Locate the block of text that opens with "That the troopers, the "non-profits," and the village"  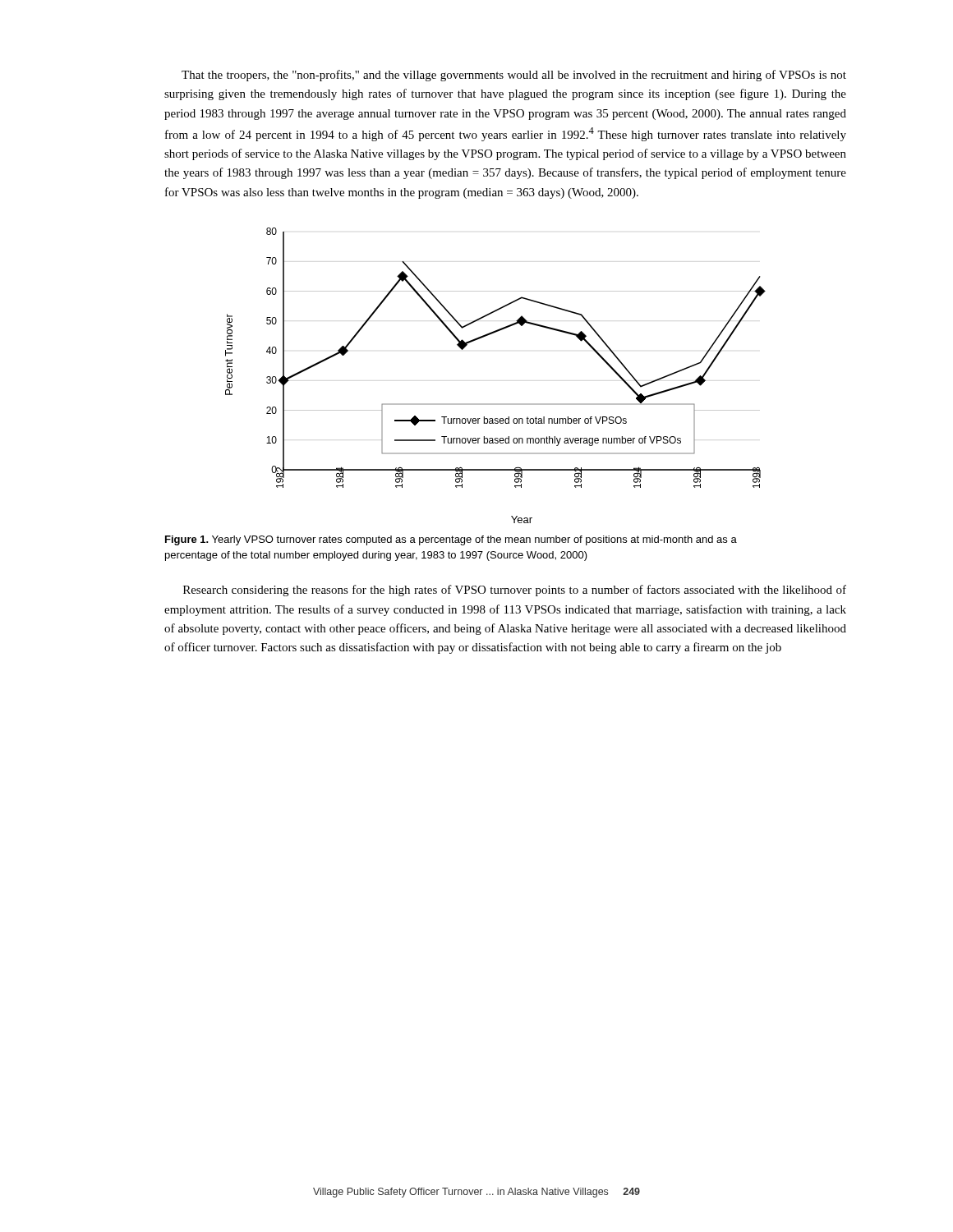(505, 133)
